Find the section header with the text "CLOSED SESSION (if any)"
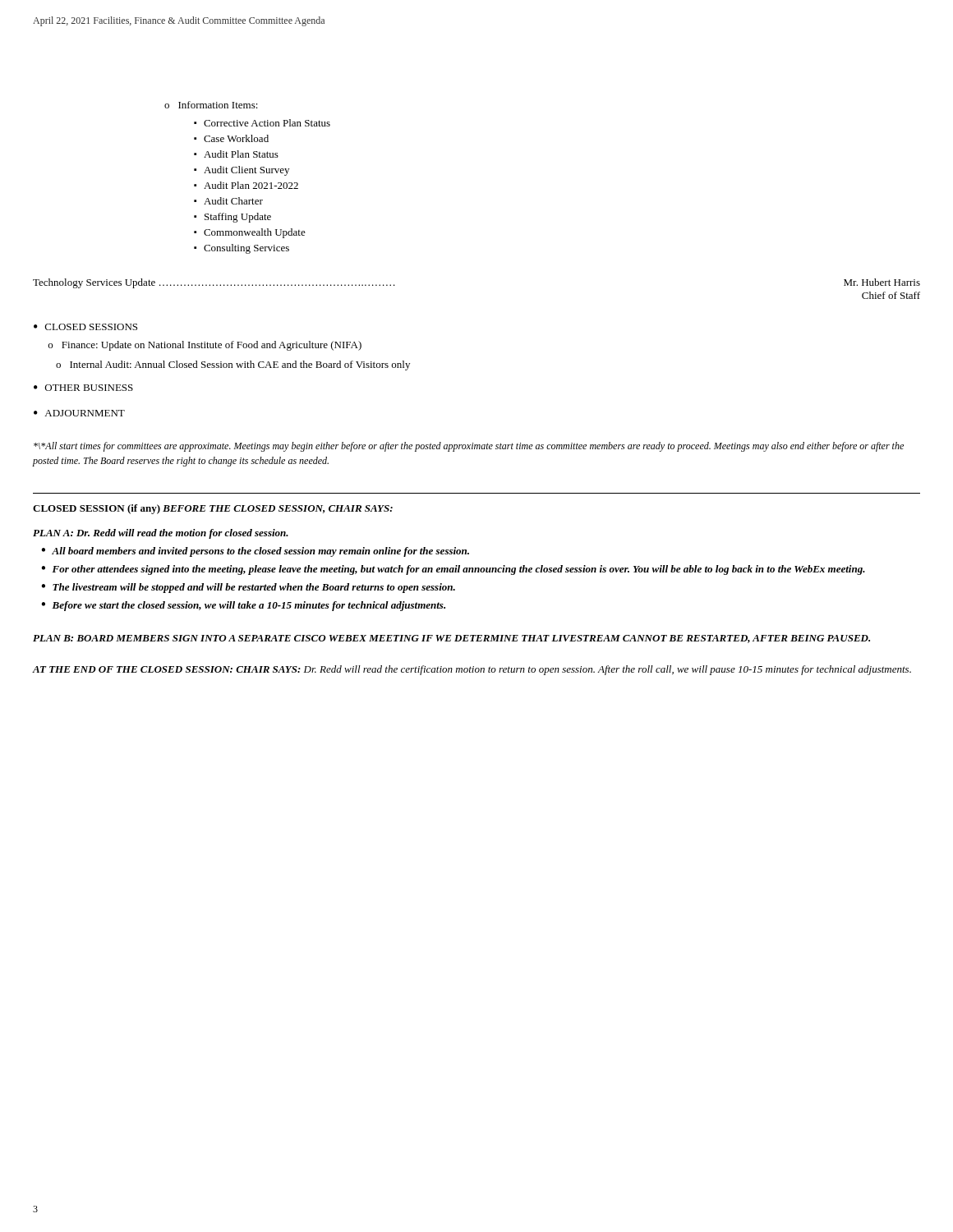Viewport: 953px width, 1232px height. click(213, 508)
